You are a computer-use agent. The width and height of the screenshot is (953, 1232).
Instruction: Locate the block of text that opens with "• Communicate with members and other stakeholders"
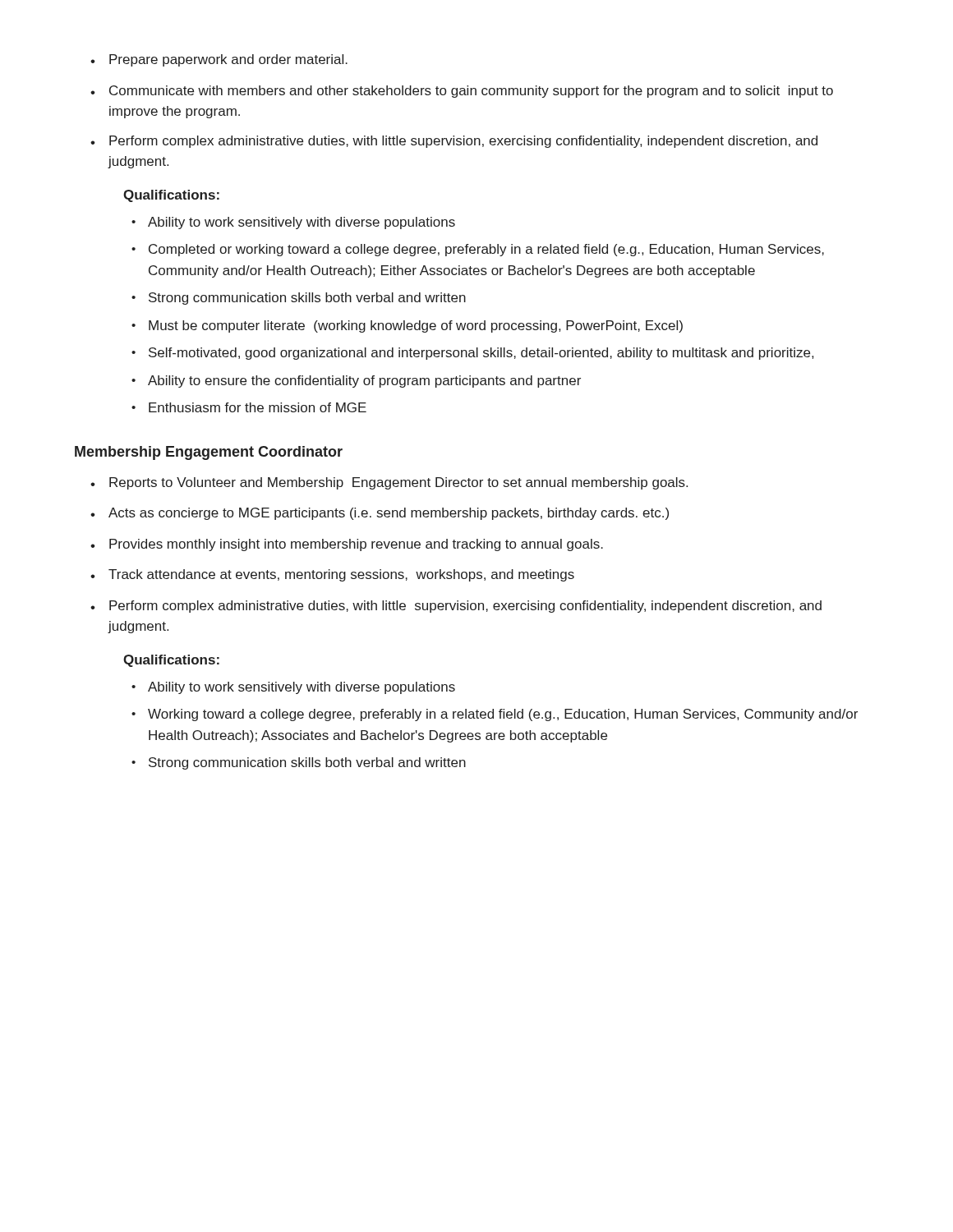[485, 101]
